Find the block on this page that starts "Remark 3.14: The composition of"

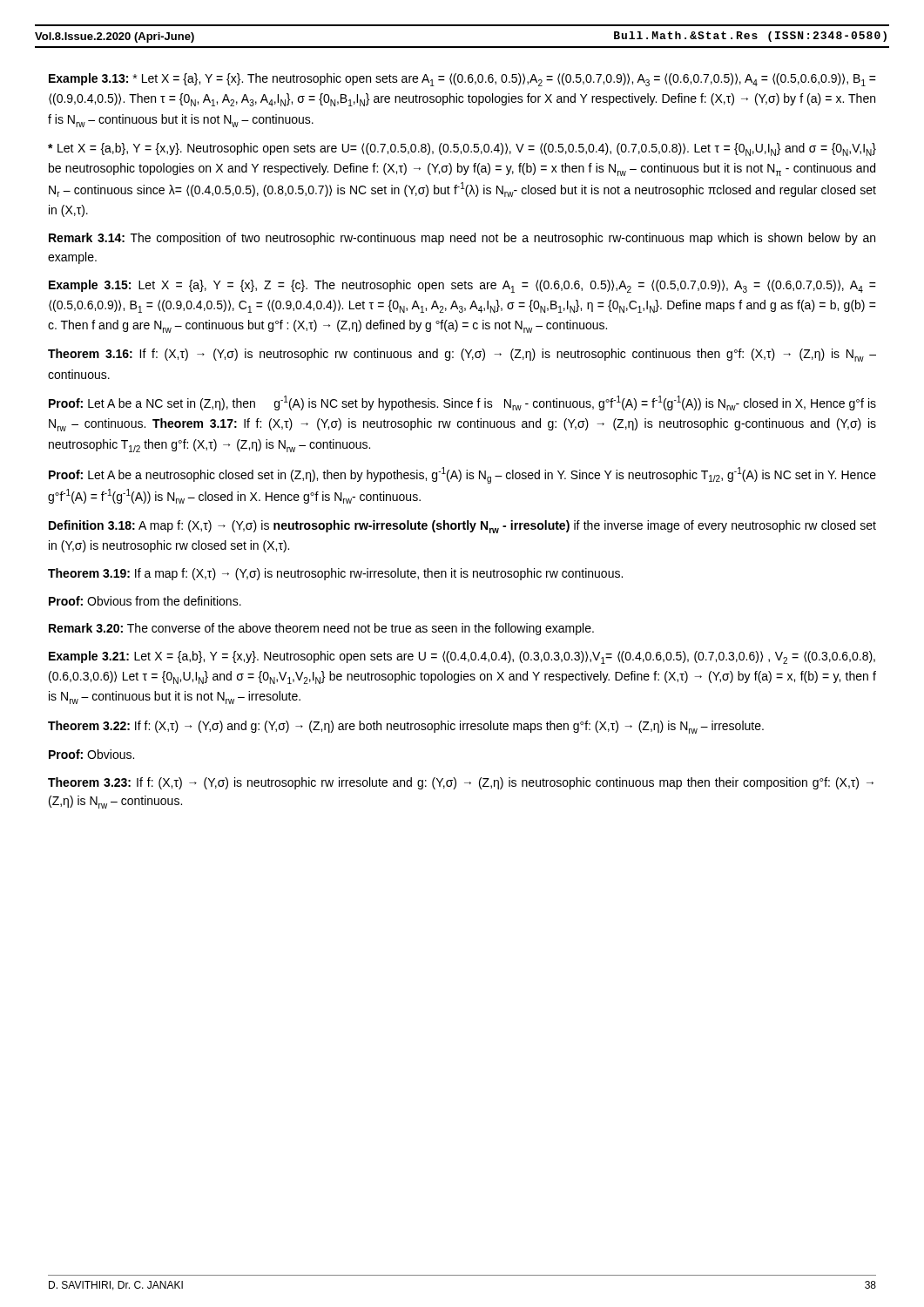(x=462, y=248)
